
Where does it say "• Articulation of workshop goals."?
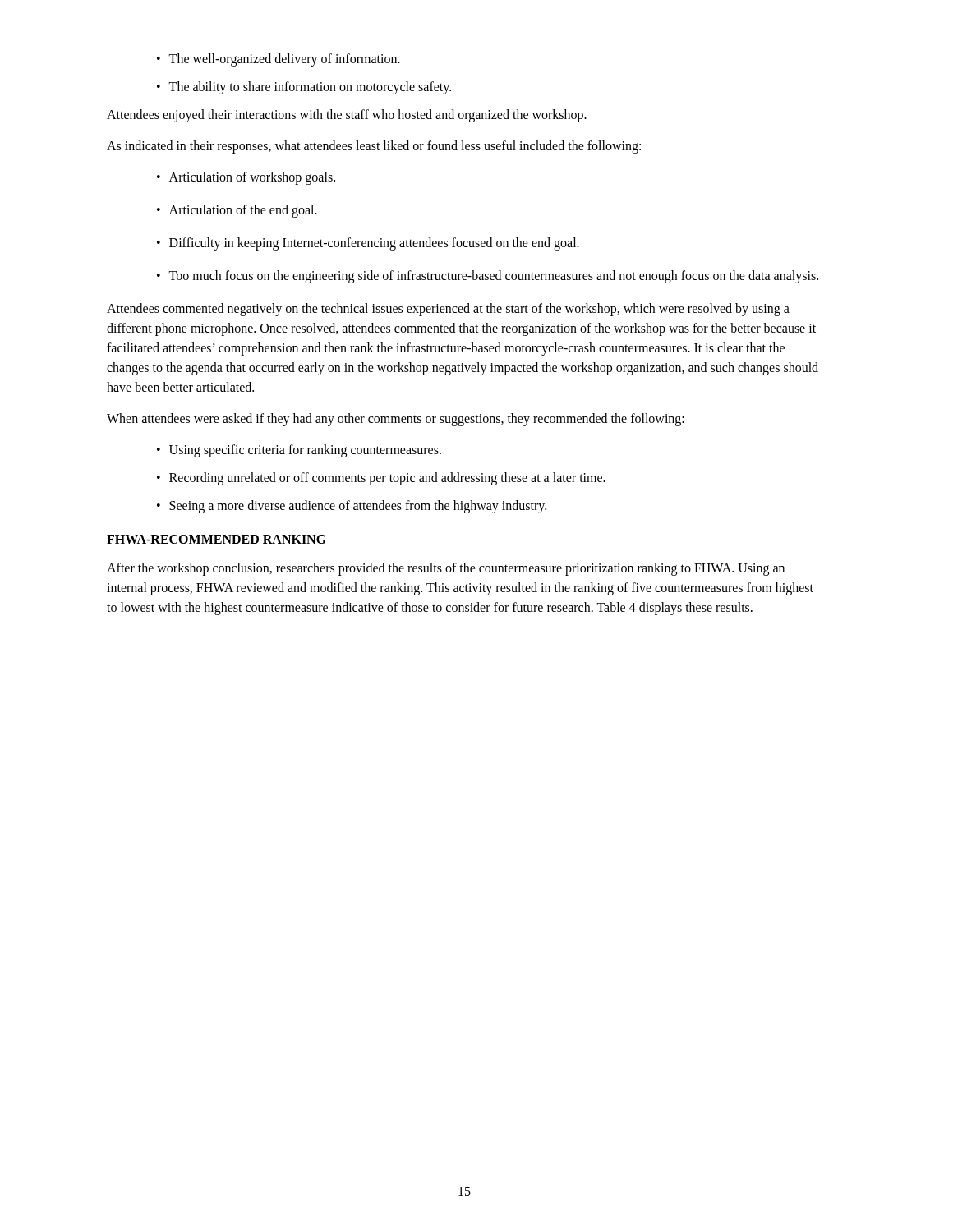click(246, 177)
